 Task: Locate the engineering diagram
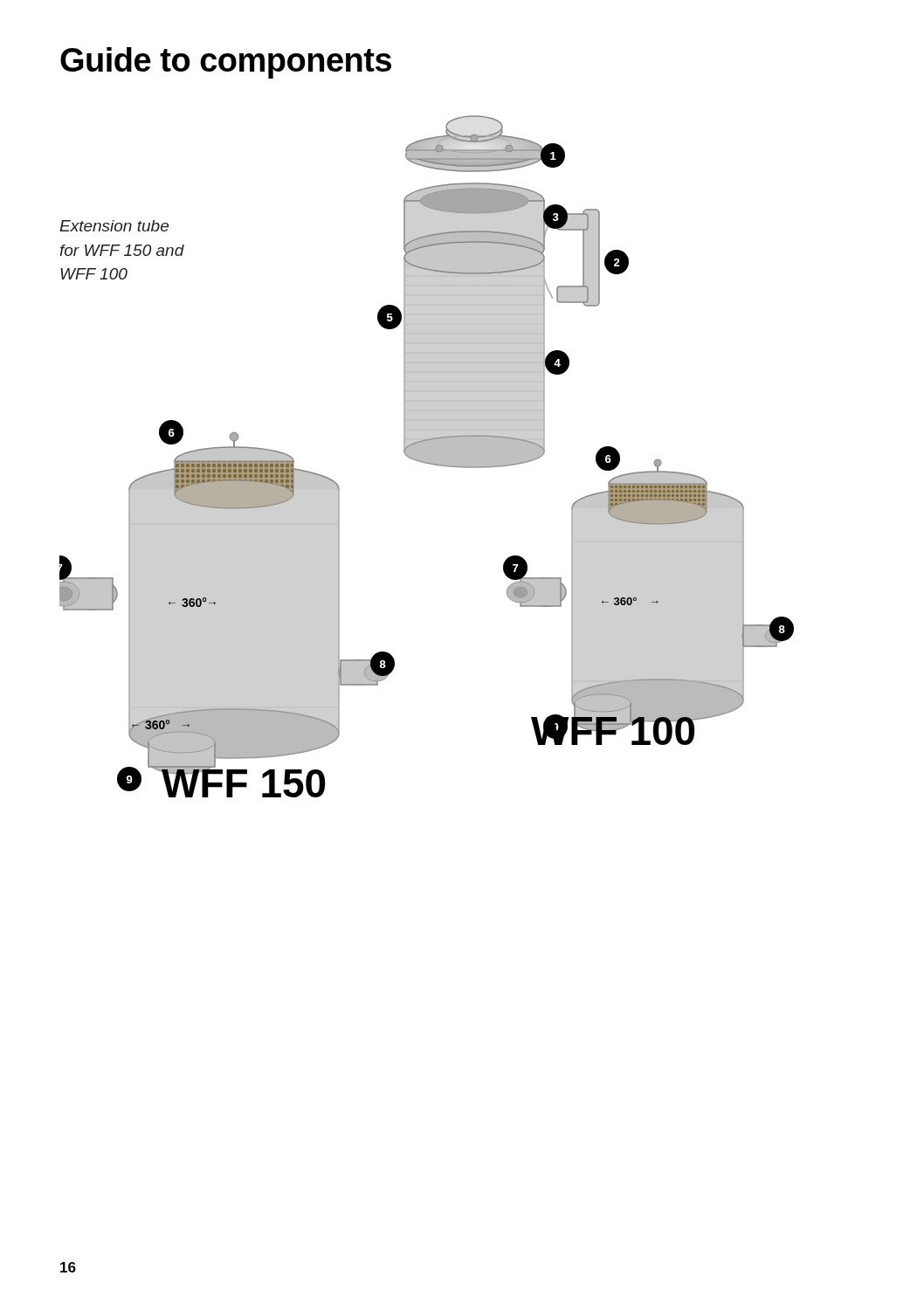pos(461,476)
